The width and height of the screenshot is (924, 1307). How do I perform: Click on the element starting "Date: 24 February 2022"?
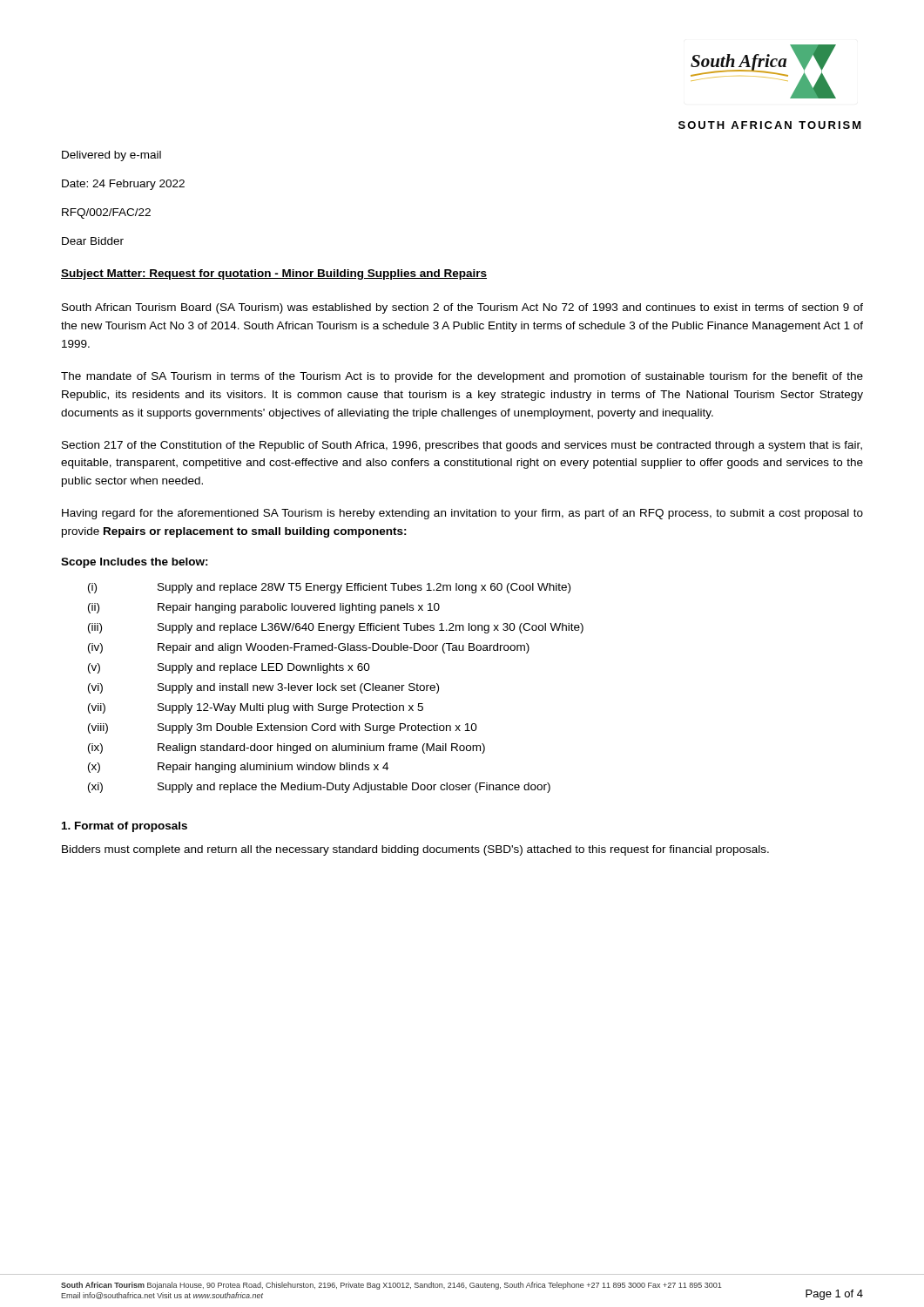click(x=123, y=183)
